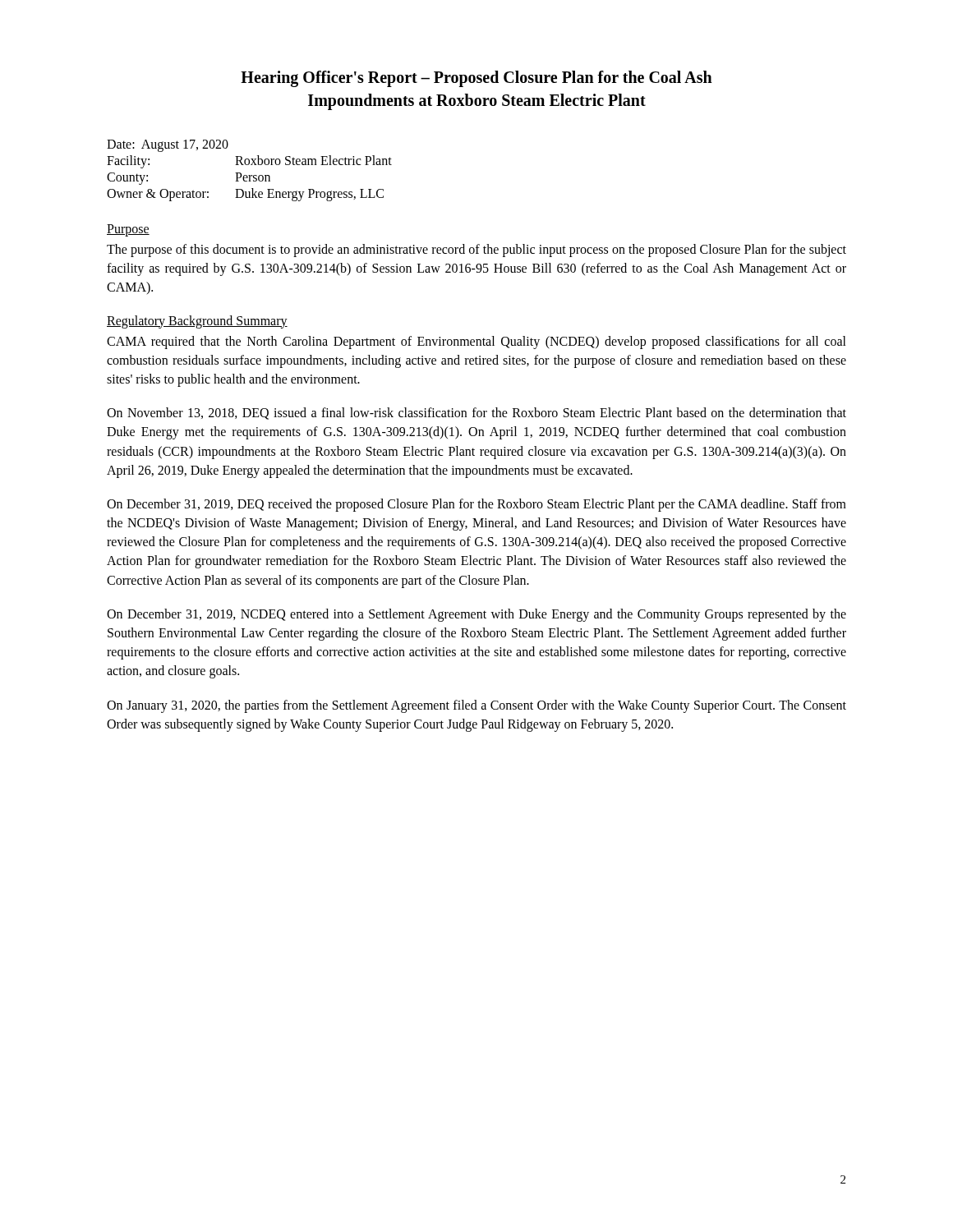Screen dimensions: 1232x953
Task: Point to the block beginning "On January 31,"
Action: [476, 714]
